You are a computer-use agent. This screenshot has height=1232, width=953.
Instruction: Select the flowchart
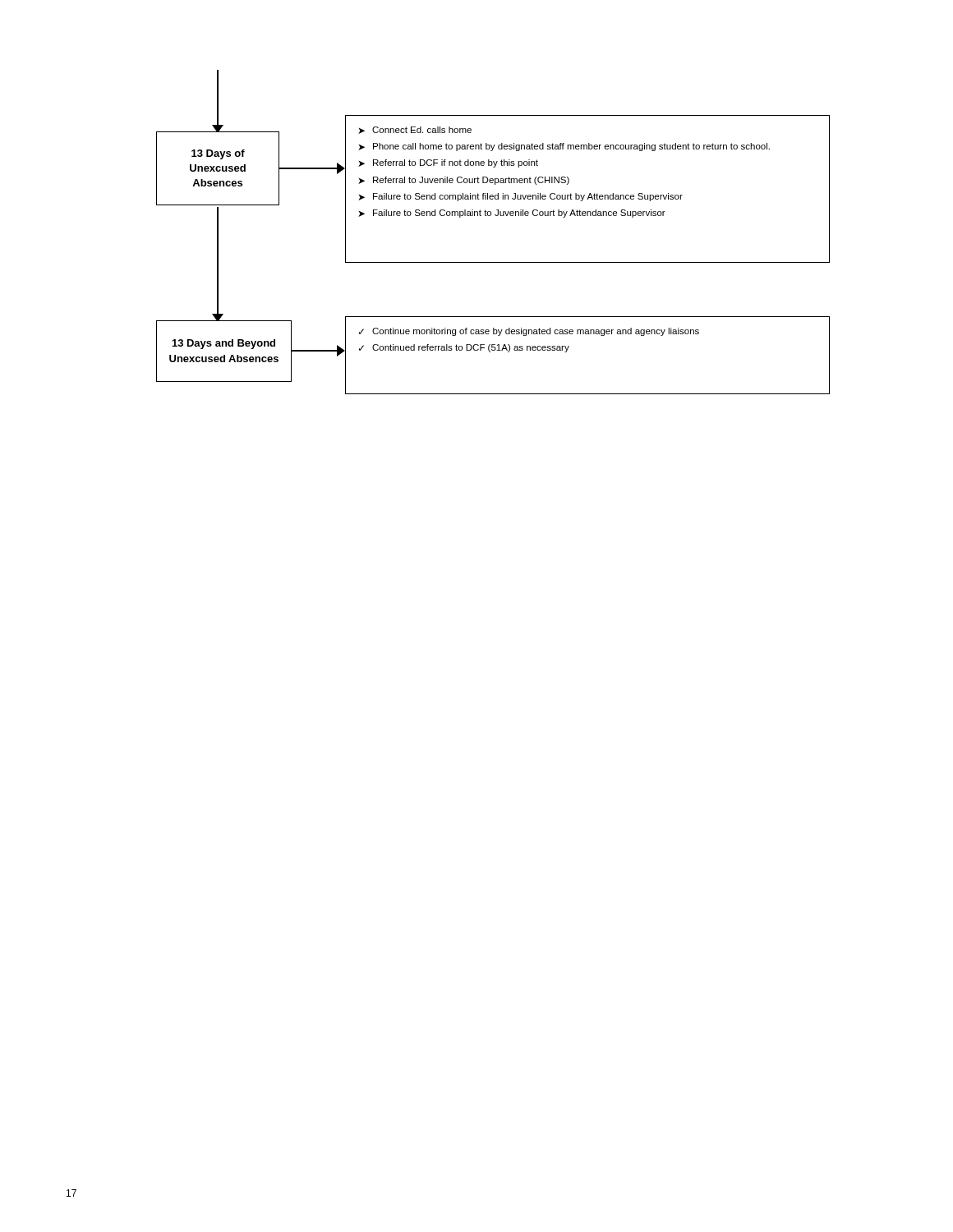[x=460, y=279]
